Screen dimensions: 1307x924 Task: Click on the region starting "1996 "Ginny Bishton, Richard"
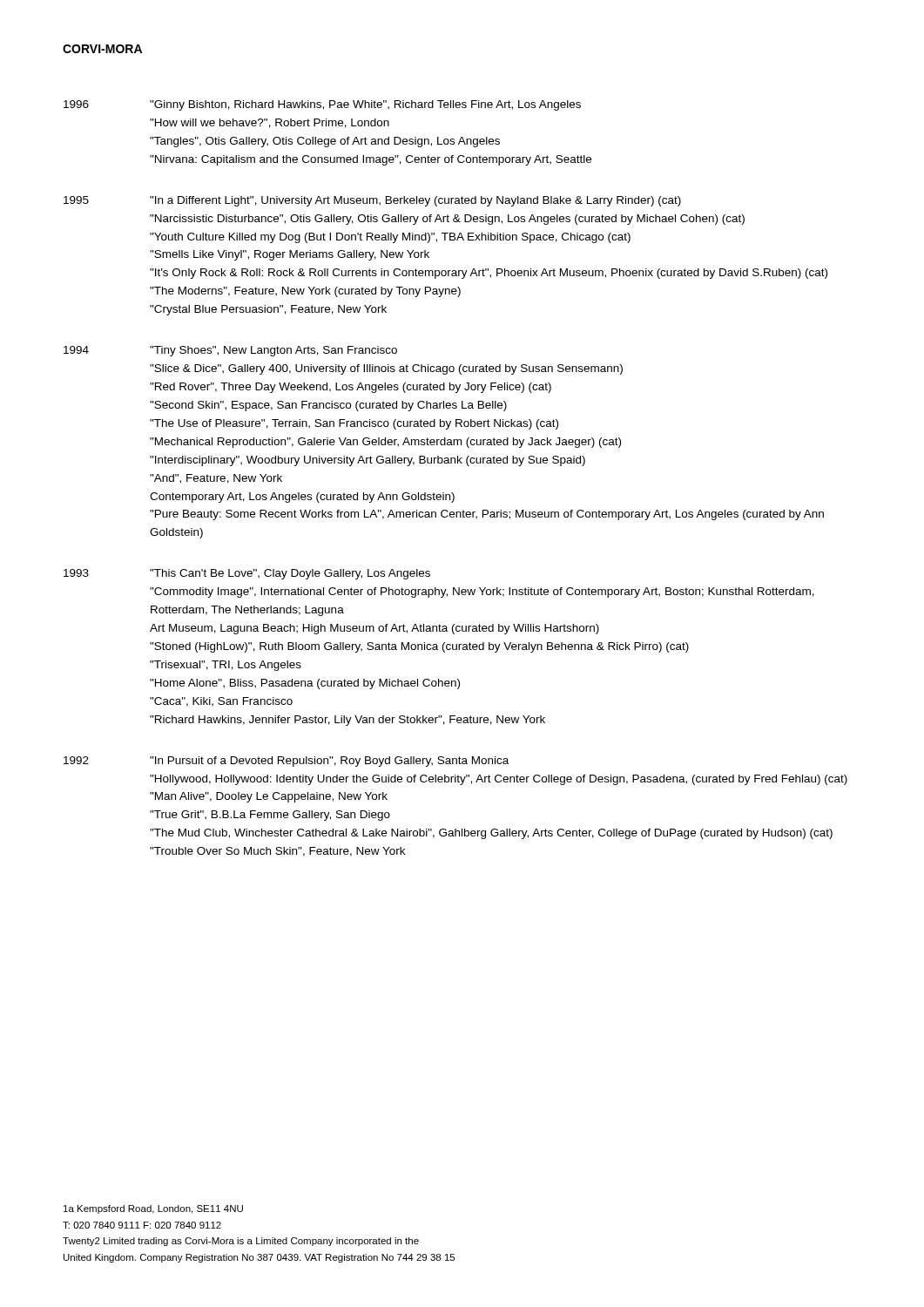(462, 132)
